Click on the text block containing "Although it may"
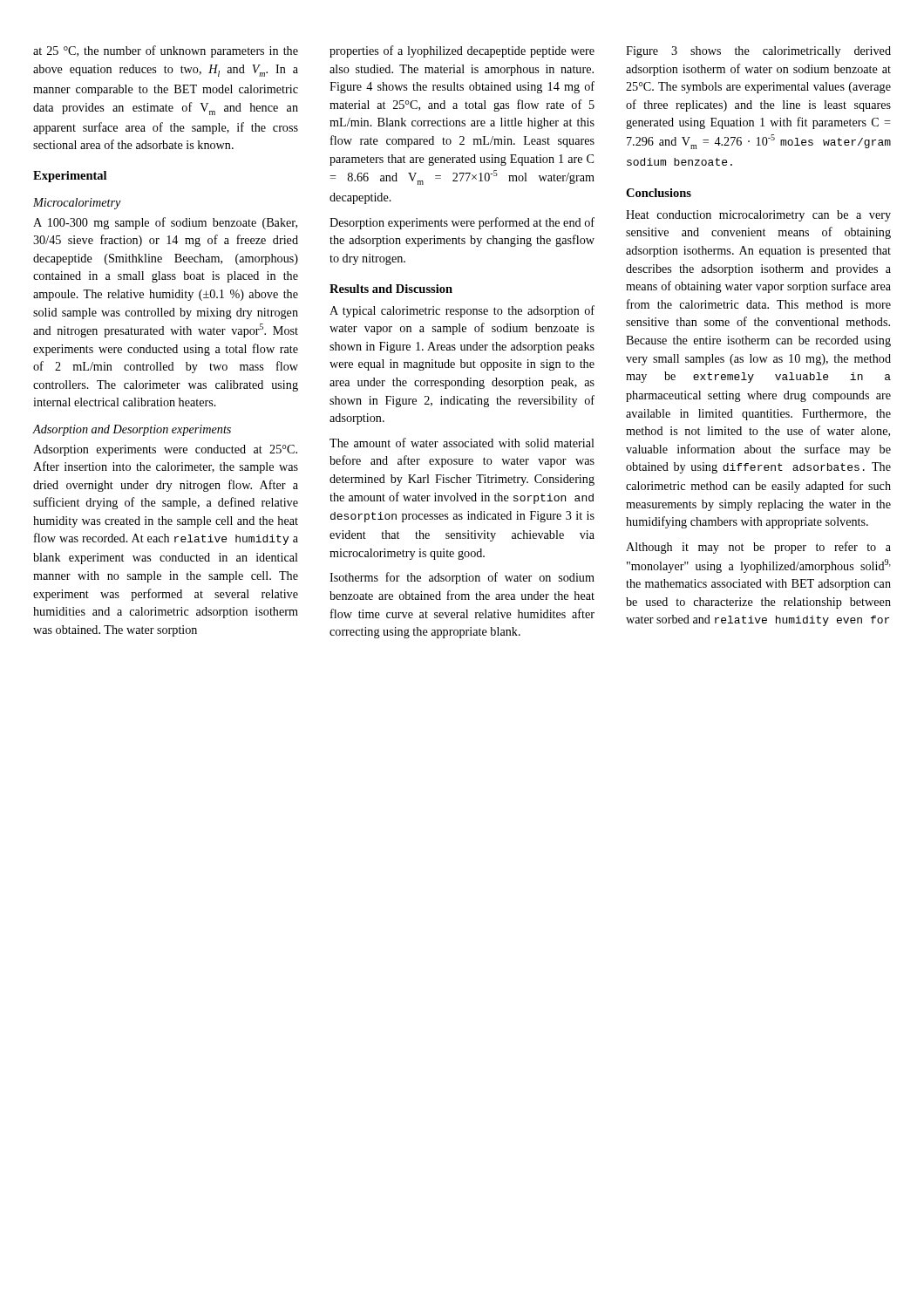 click(758, 583)
